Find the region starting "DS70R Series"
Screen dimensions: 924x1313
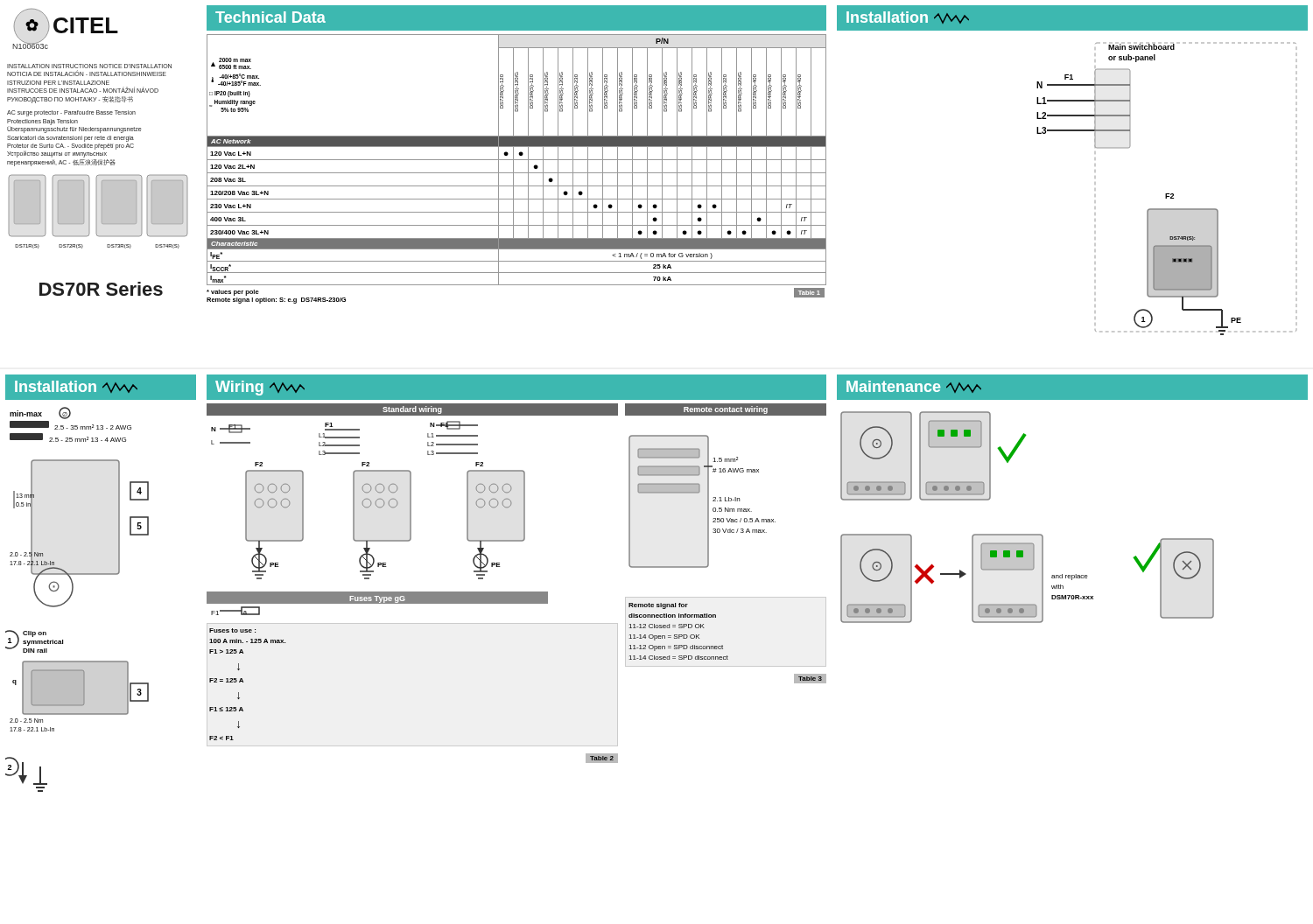[101, 289]
